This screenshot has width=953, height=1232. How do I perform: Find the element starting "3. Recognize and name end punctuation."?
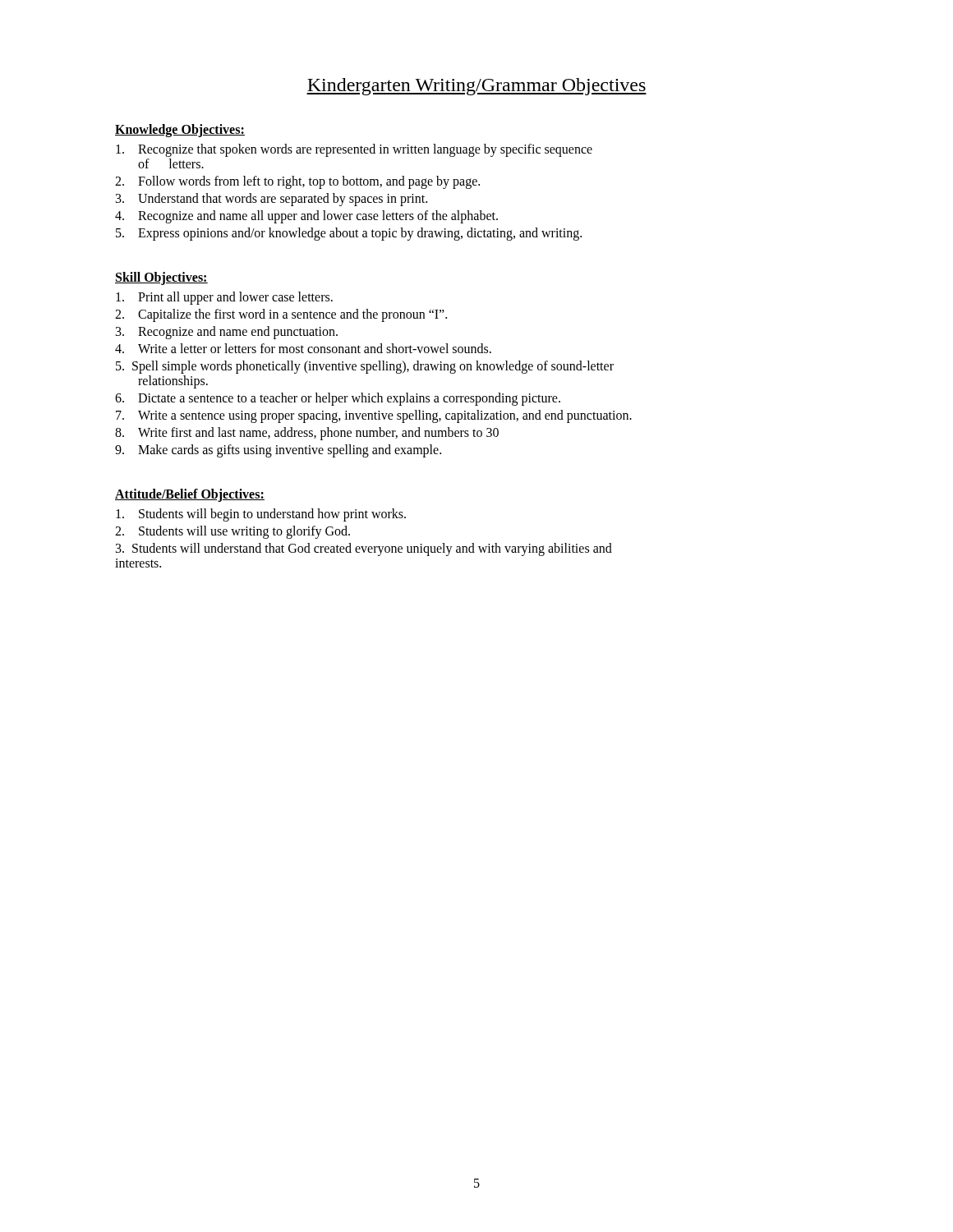pyautogui.click(x=227, y=332)
